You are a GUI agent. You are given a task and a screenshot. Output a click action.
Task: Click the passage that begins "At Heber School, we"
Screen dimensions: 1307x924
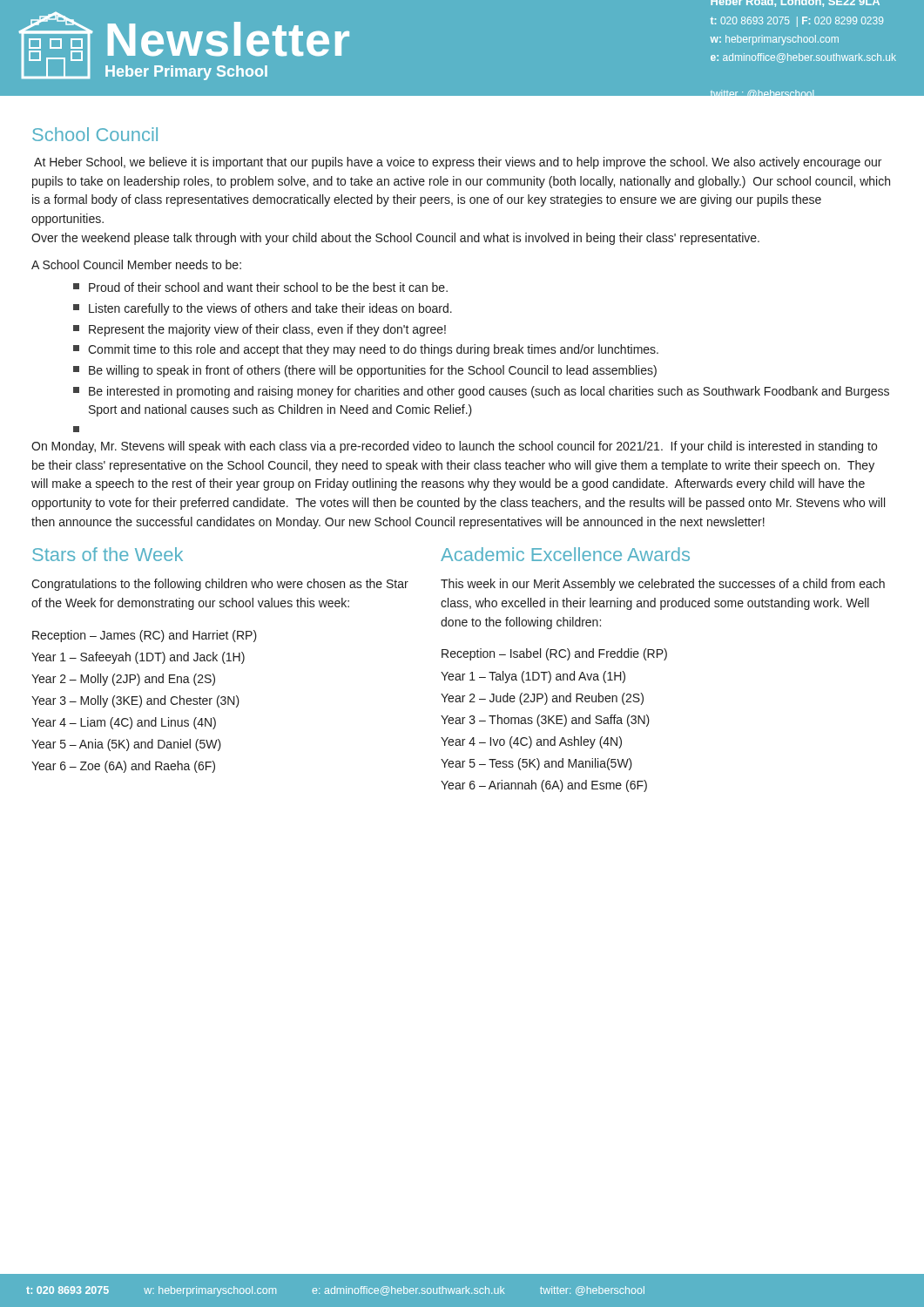(461, 200)
